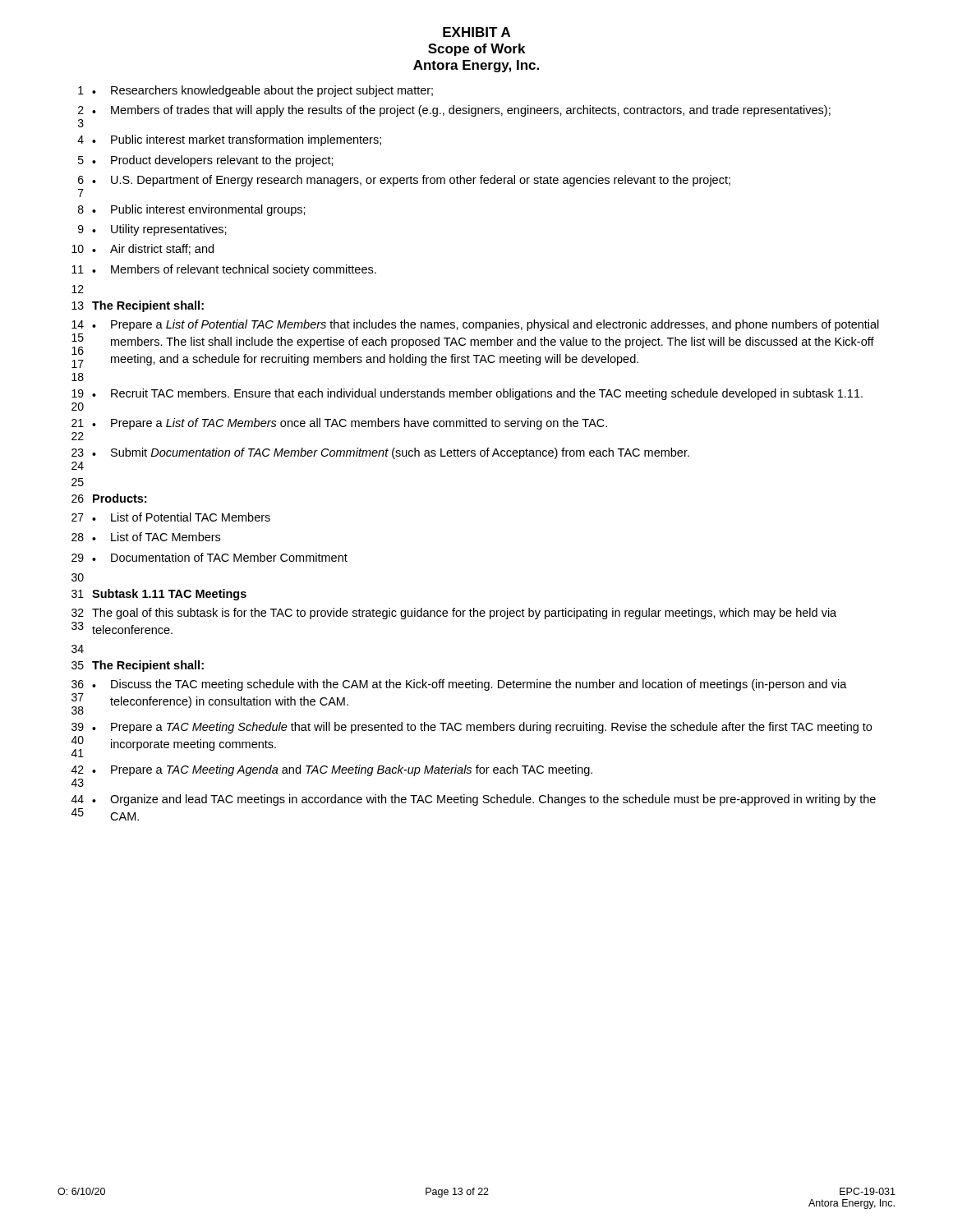Locate the text "11 • Members of relevant technical society committees."
The image size is (953, 1232).
click(x=224, y=270)
